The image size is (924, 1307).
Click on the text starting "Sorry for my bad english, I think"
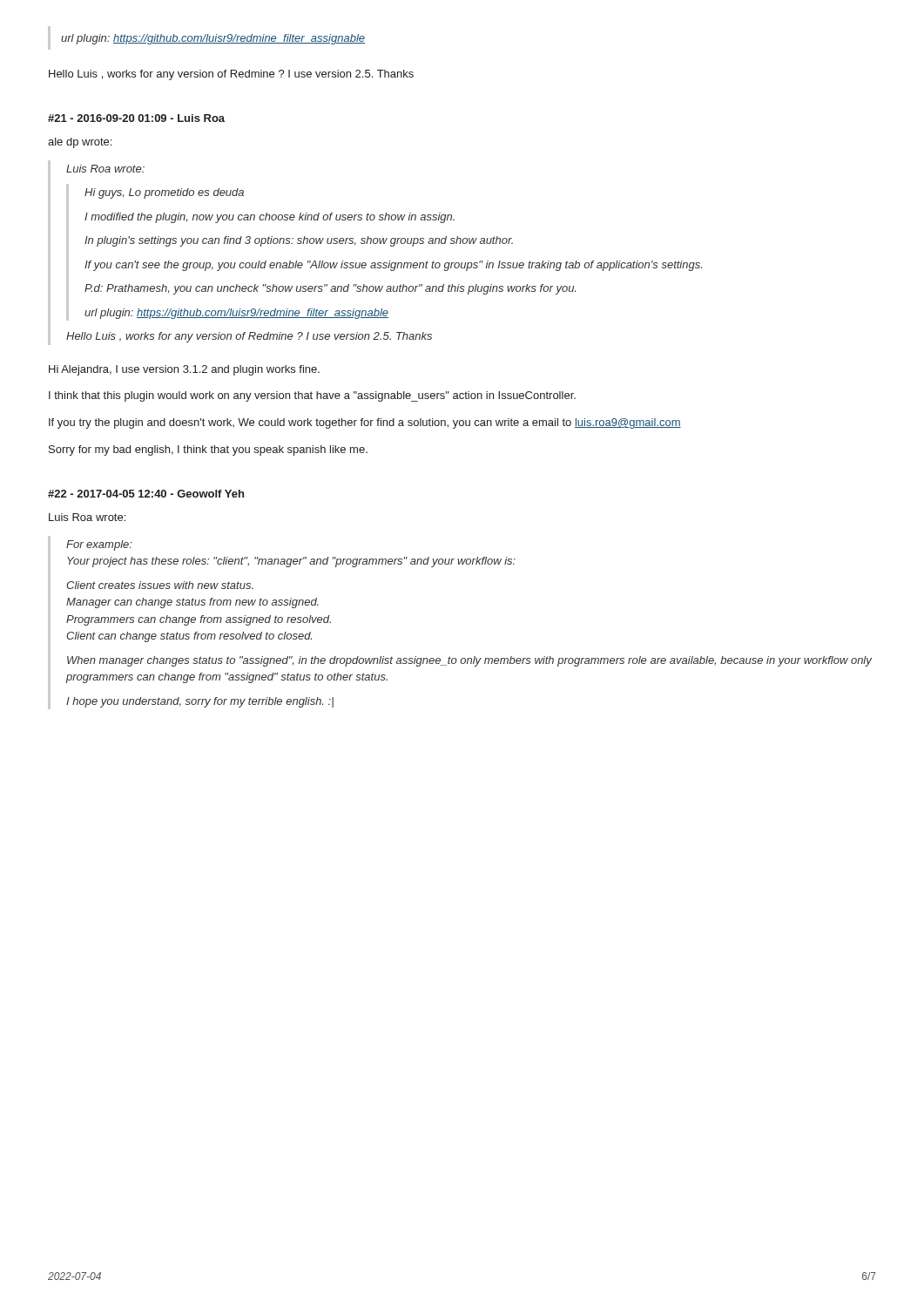click(x=208, y=449)
